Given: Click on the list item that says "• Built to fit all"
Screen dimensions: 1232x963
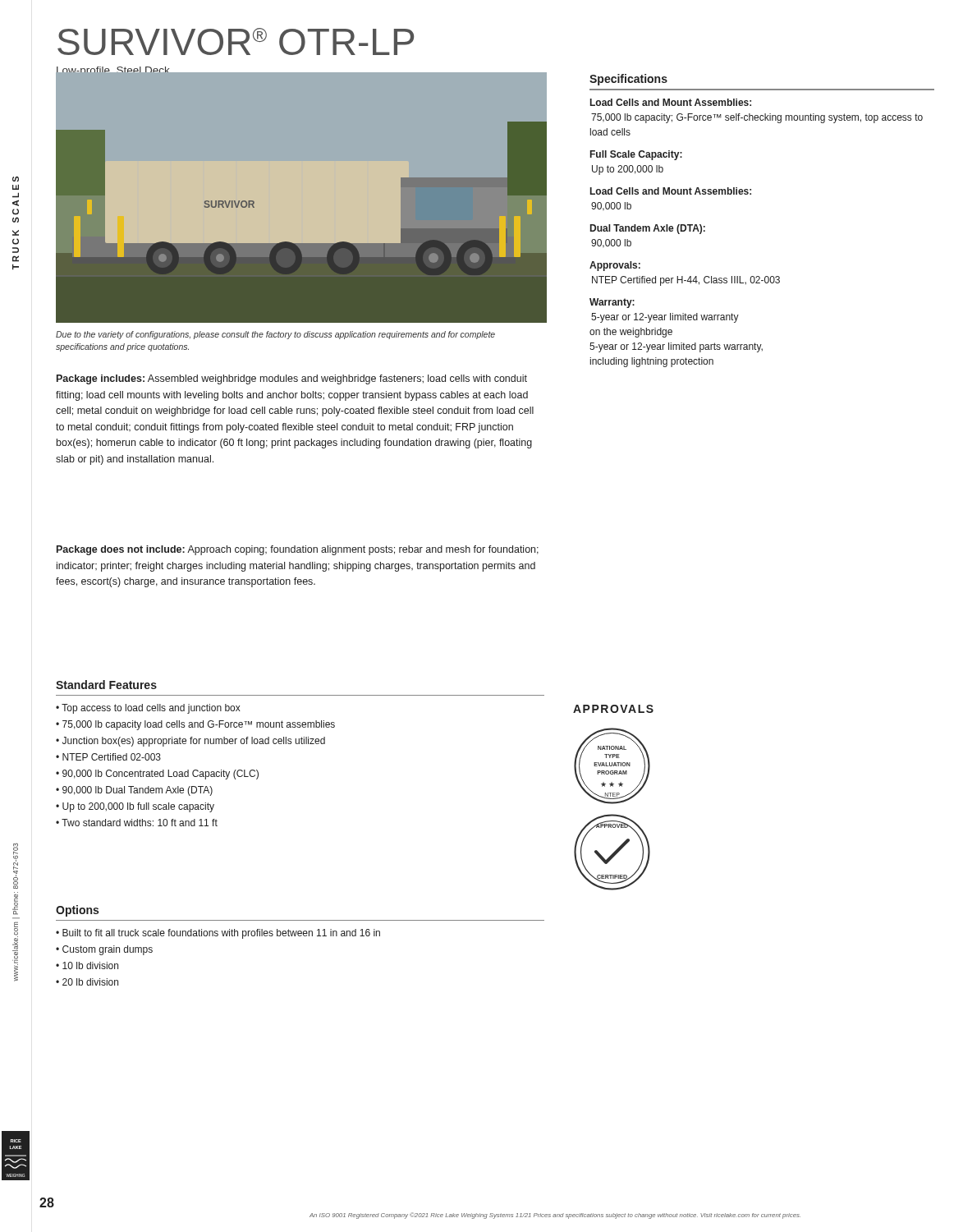Looking at the screenshot, I should (224, 933).
